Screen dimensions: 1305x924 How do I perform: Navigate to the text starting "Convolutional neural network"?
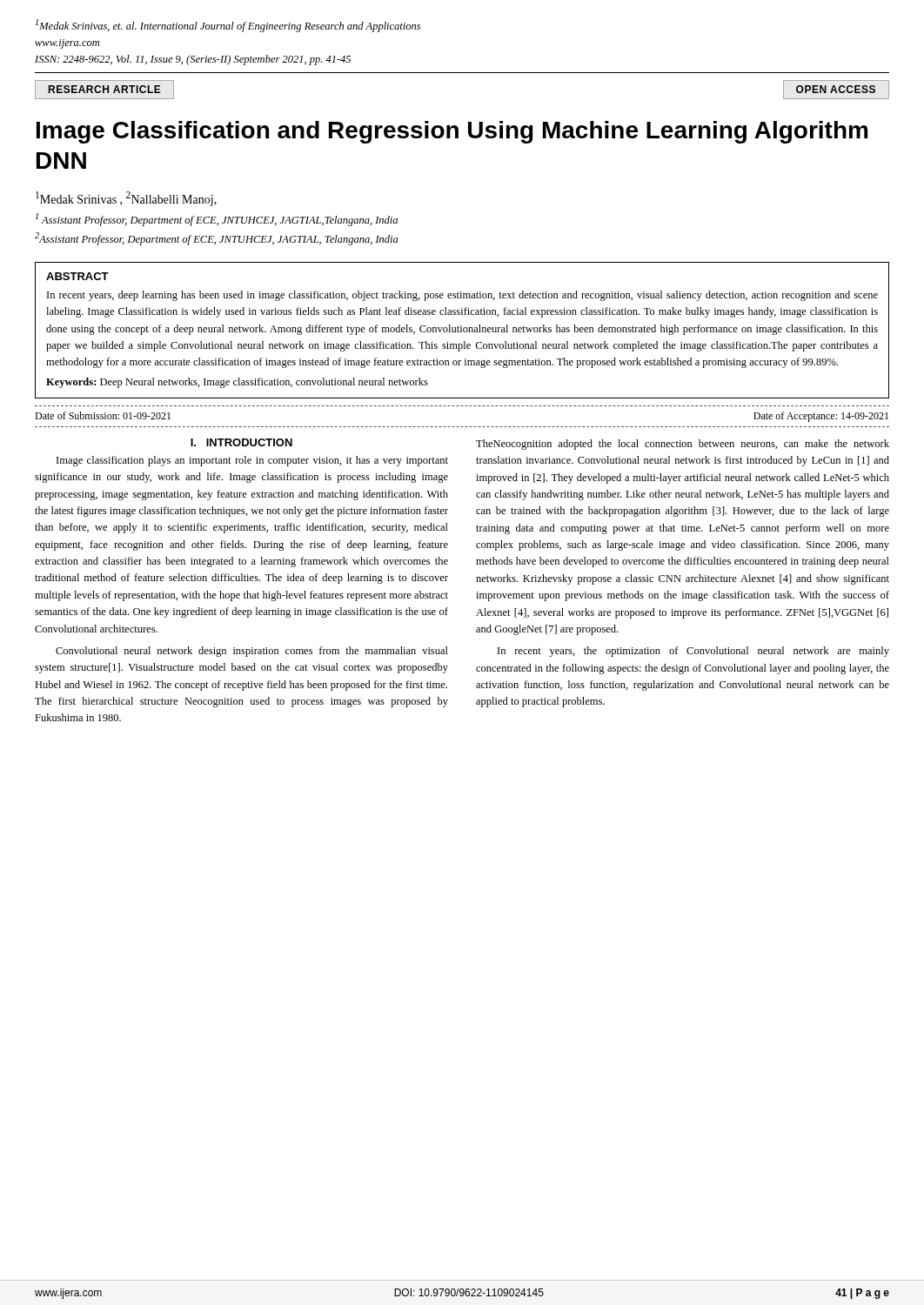click(x=241, y=684)
